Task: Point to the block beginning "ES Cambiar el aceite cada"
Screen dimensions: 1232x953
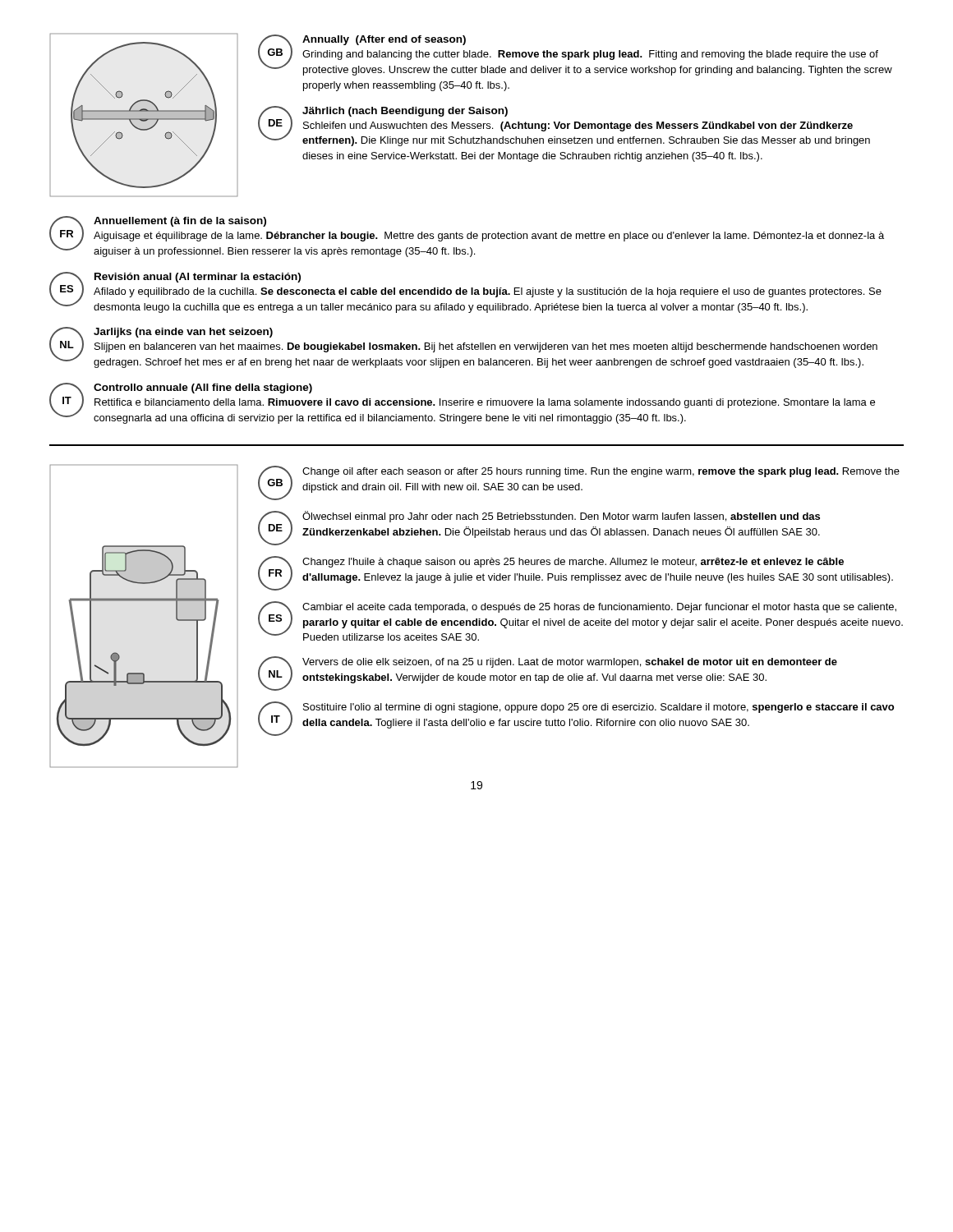Action: (581, 623)
